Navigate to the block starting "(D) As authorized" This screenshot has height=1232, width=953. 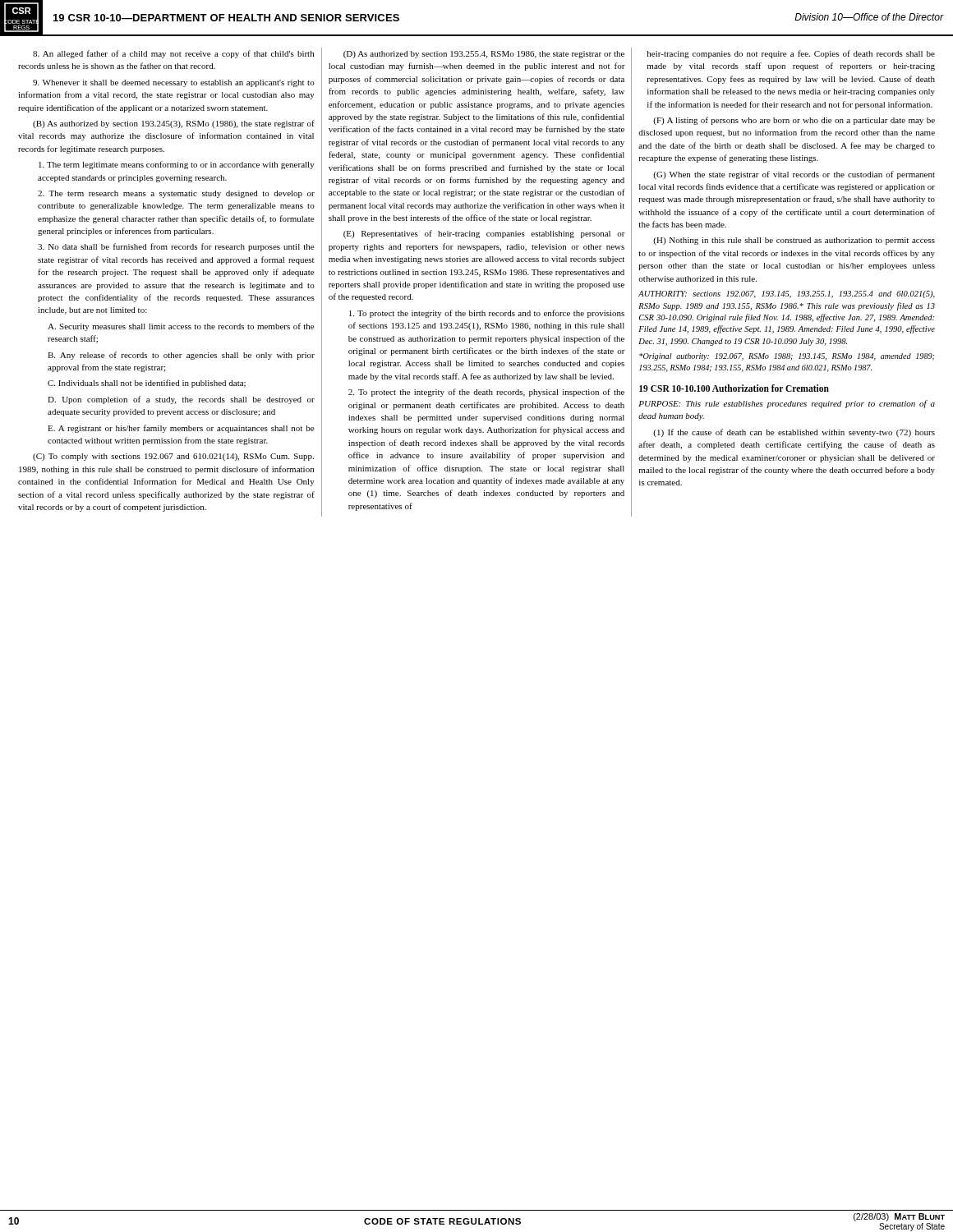pyautogui.click(x=476, y=280)
